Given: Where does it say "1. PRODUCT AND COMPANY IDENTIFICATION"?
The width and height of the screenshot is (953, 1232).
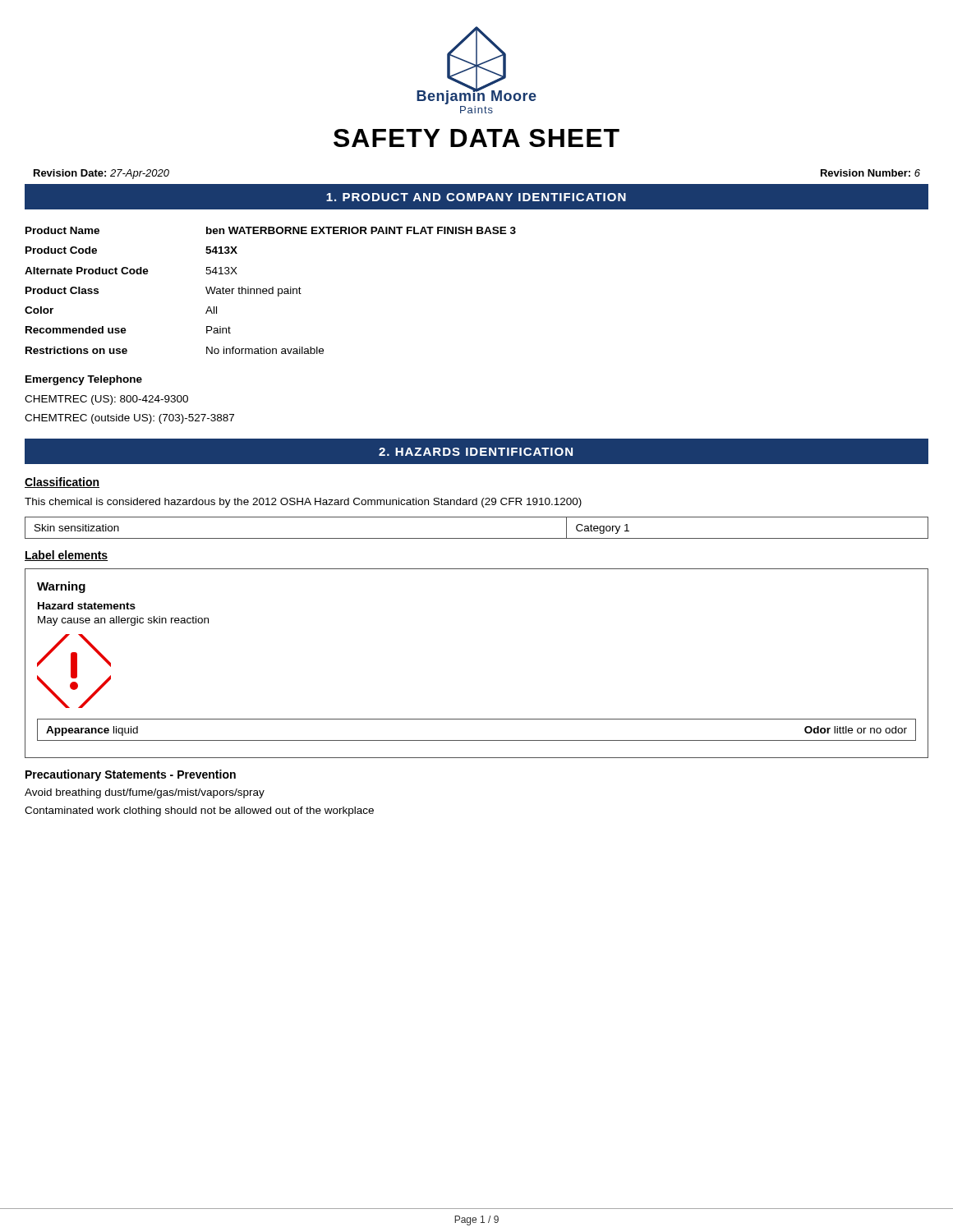Looking at the screenshot, I should [x=476, y=197].
